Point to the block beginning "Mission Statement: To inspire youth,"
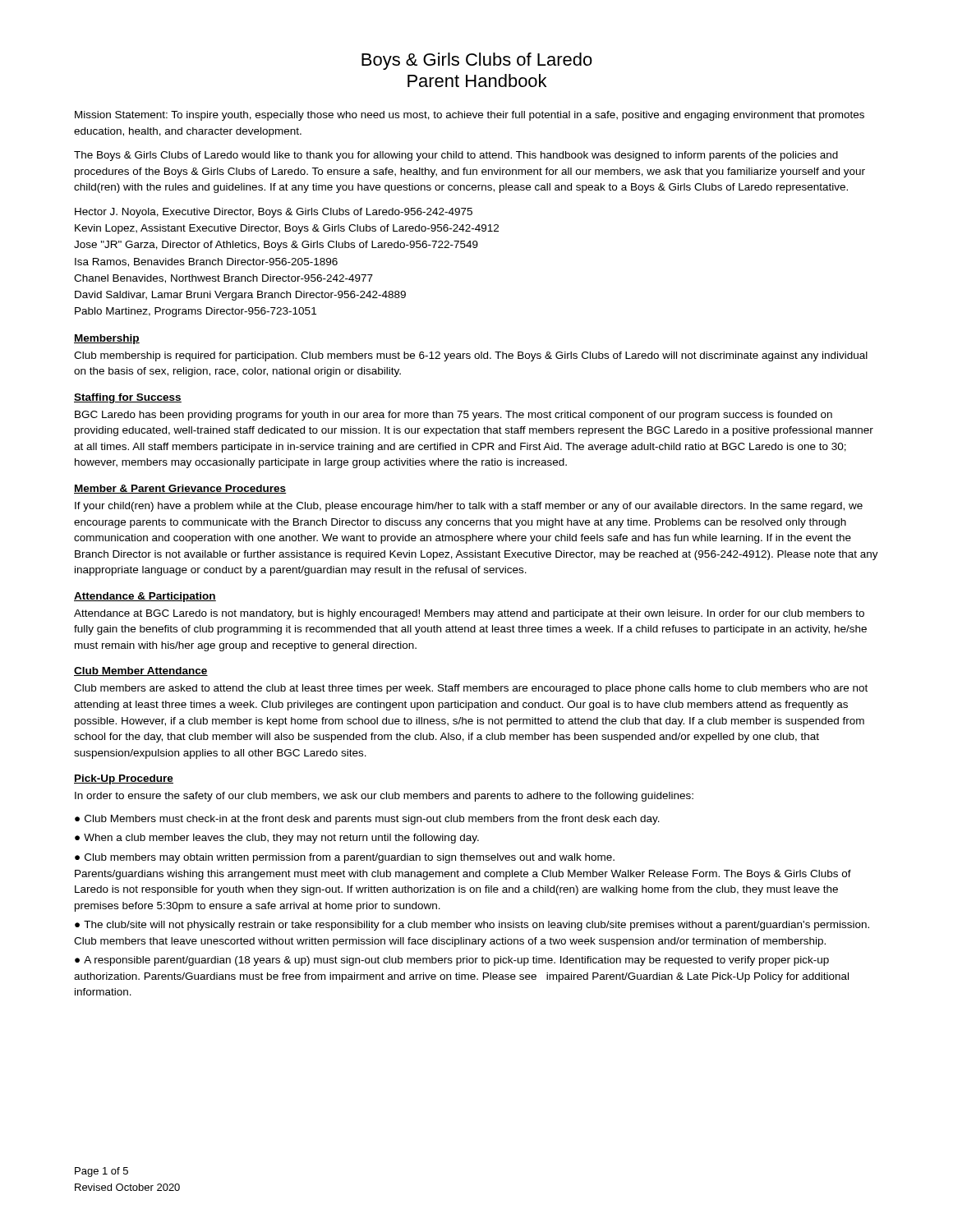 point(469,123)
